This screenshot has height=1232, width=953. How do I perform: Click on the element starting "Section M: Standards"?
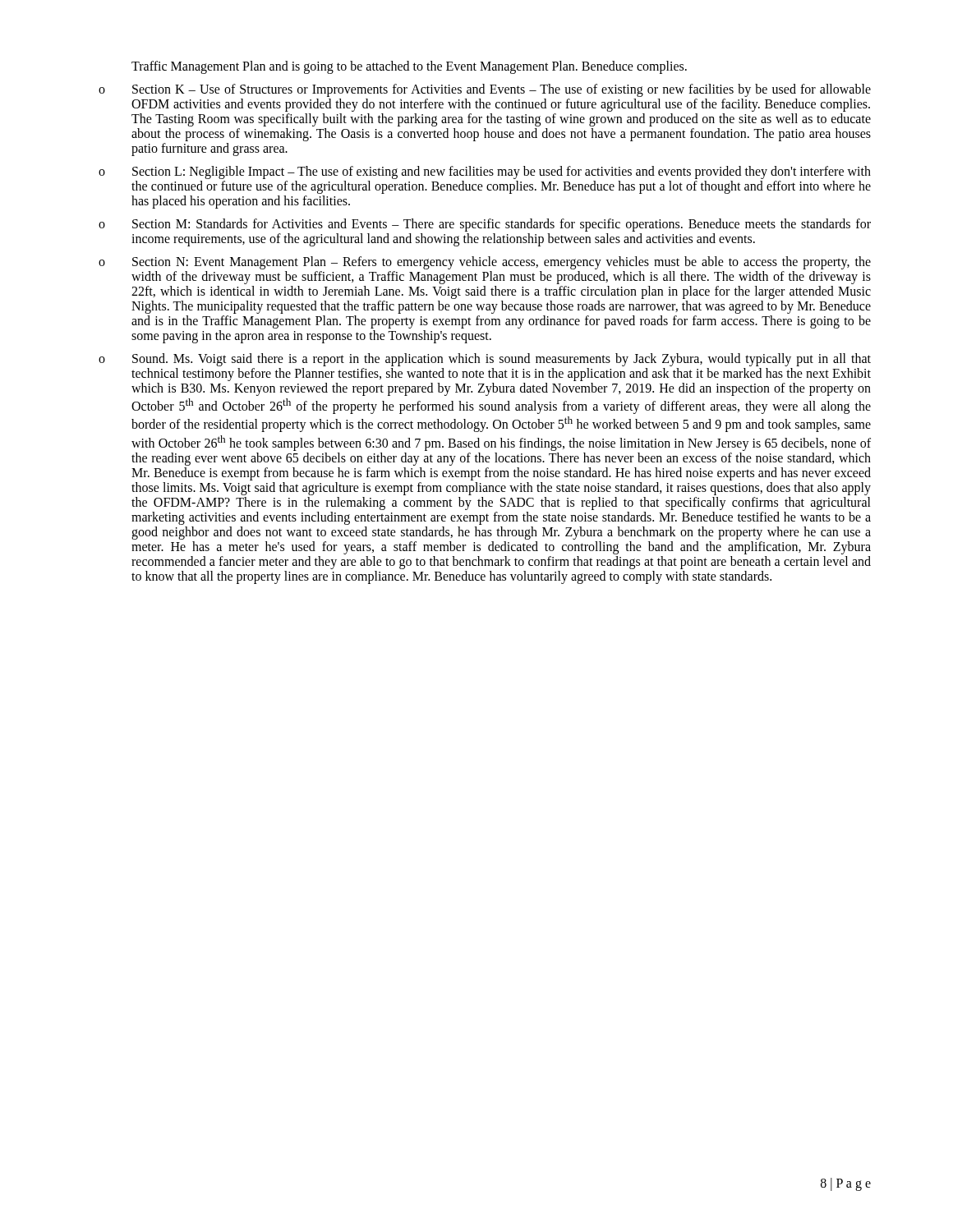[501, 231]
